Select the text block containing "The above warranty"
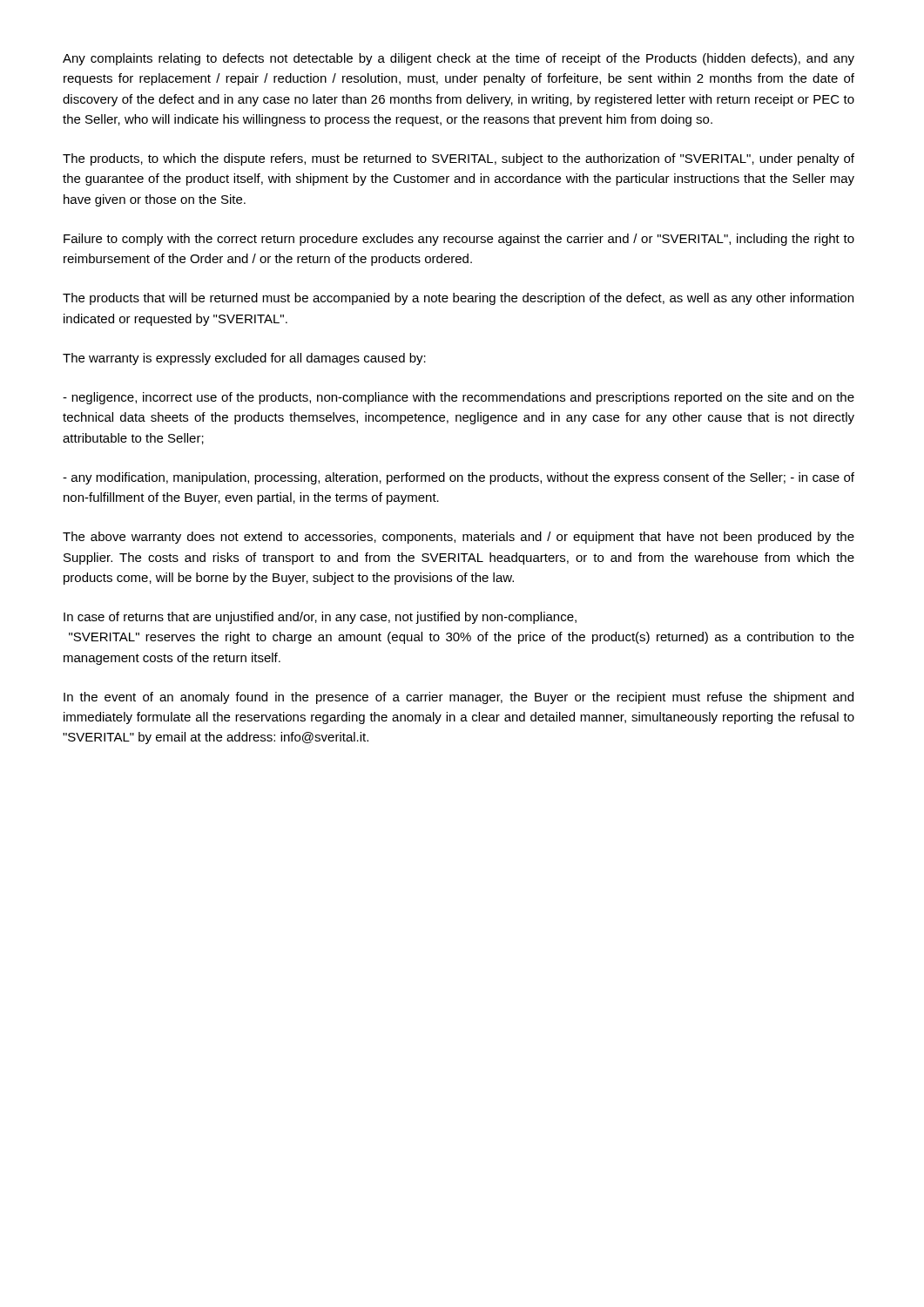Screen dimensions: 1307x924 pyautogui.click(x=459, y=557)
